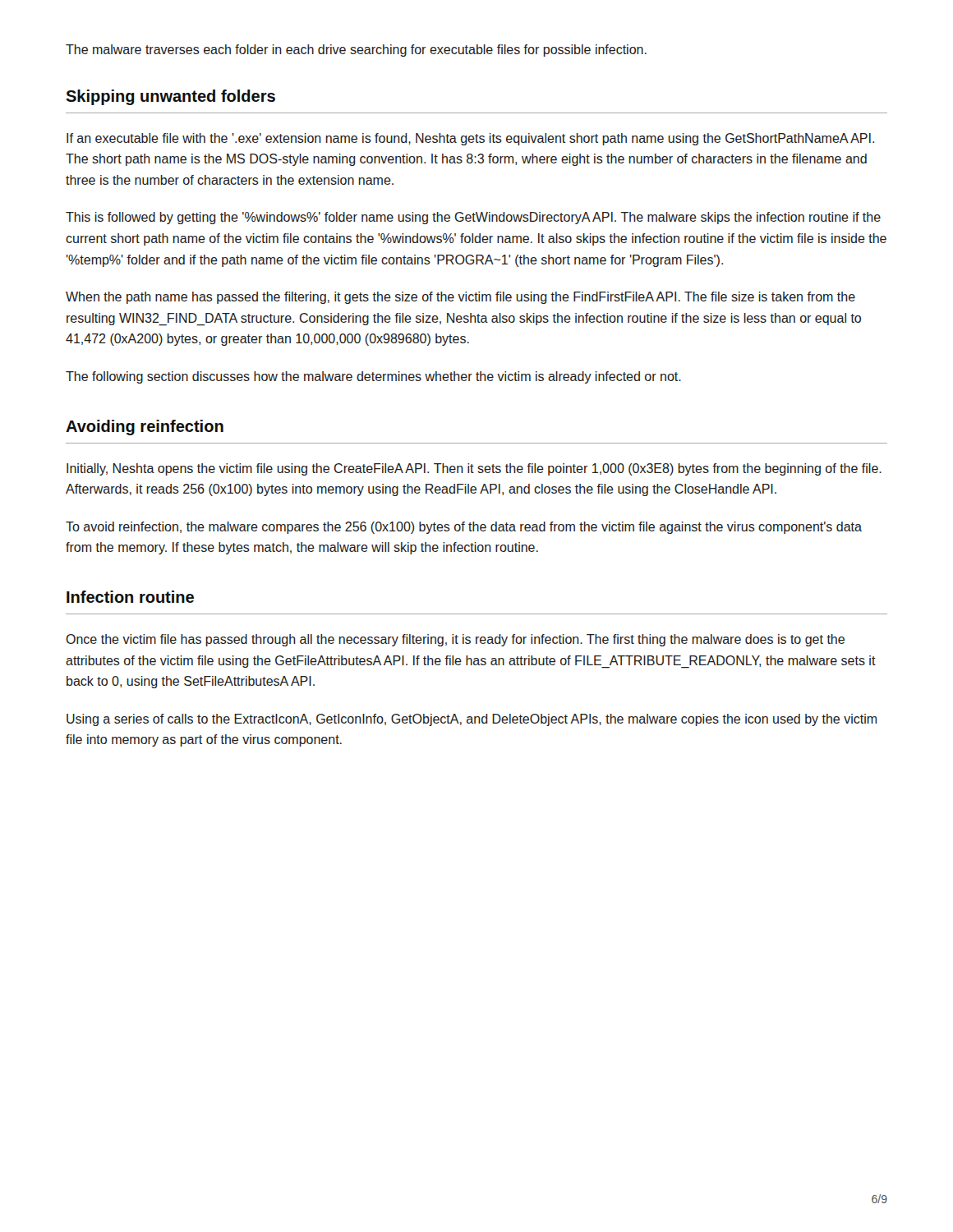Screen dimensions: 1232x953
Task: Click on the block starting "When the path name has"
Action: pos(464,318)
